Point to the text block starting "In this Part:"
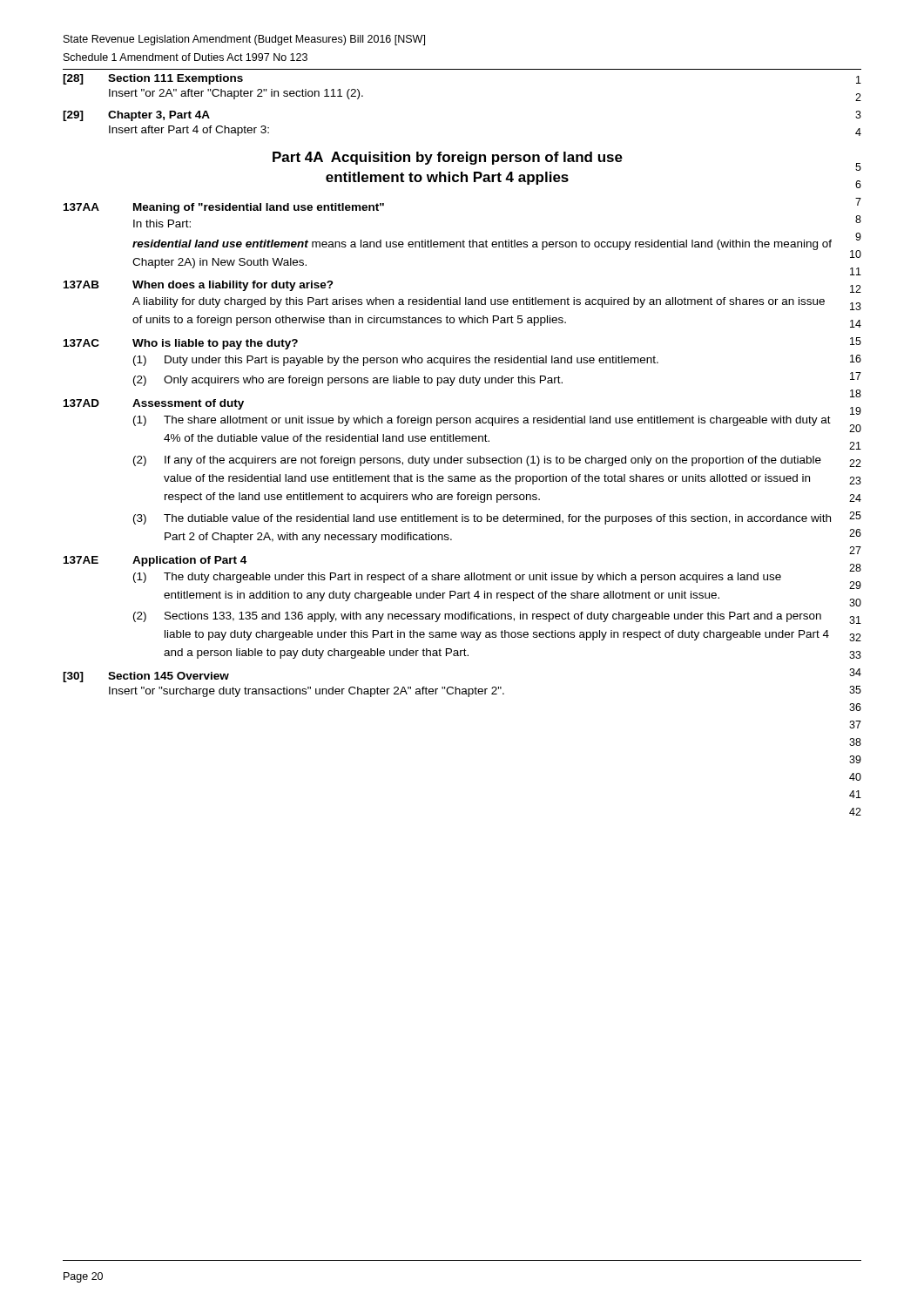This screenshot has width=924, height=1307. [x=162, y=223]
